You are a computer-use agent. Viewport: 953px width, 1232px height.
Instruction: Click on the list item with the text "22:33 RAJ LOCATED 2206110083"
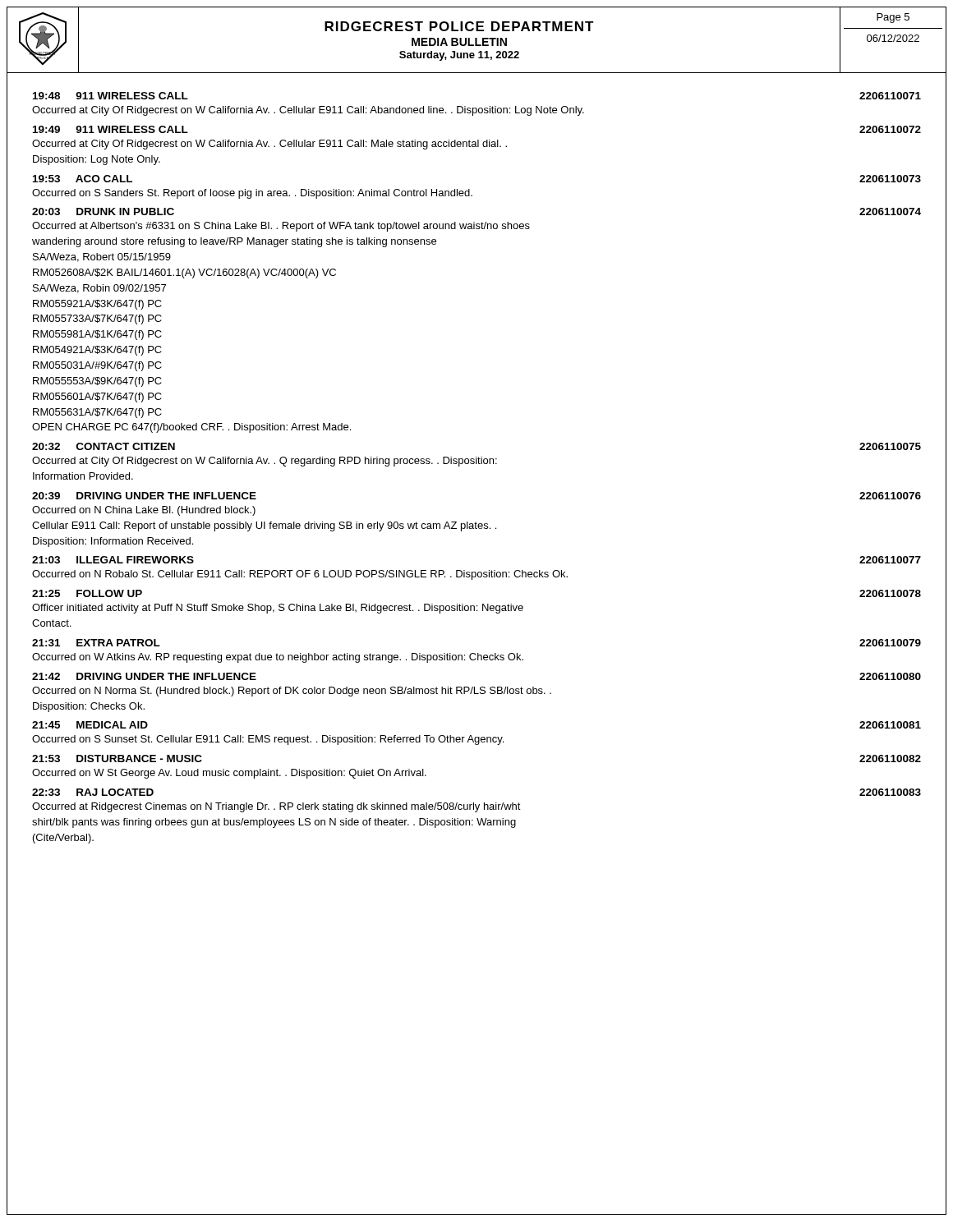pos(476,816)
